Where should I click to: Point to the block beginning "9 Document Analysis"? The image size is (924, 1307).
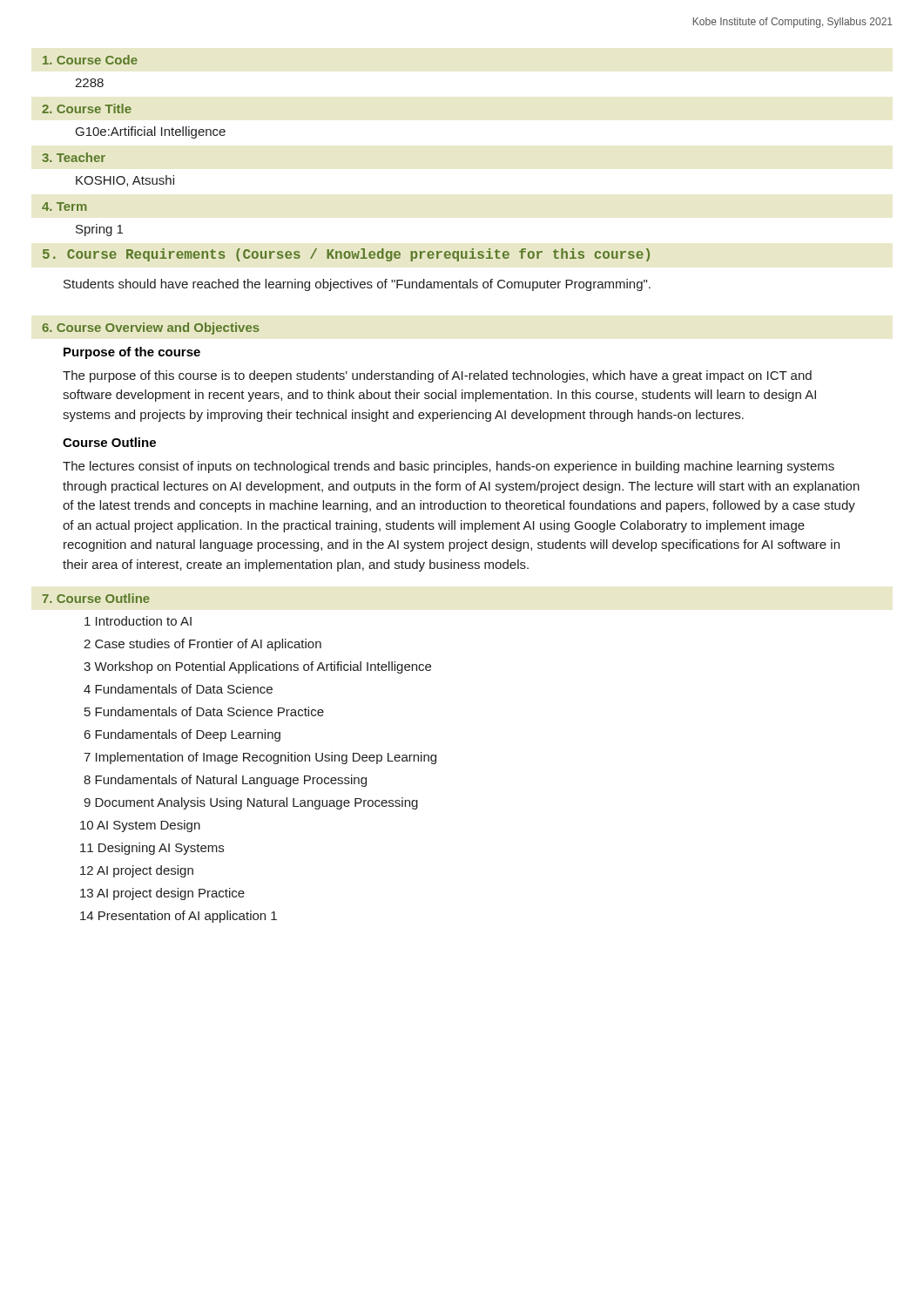point(251,802)
